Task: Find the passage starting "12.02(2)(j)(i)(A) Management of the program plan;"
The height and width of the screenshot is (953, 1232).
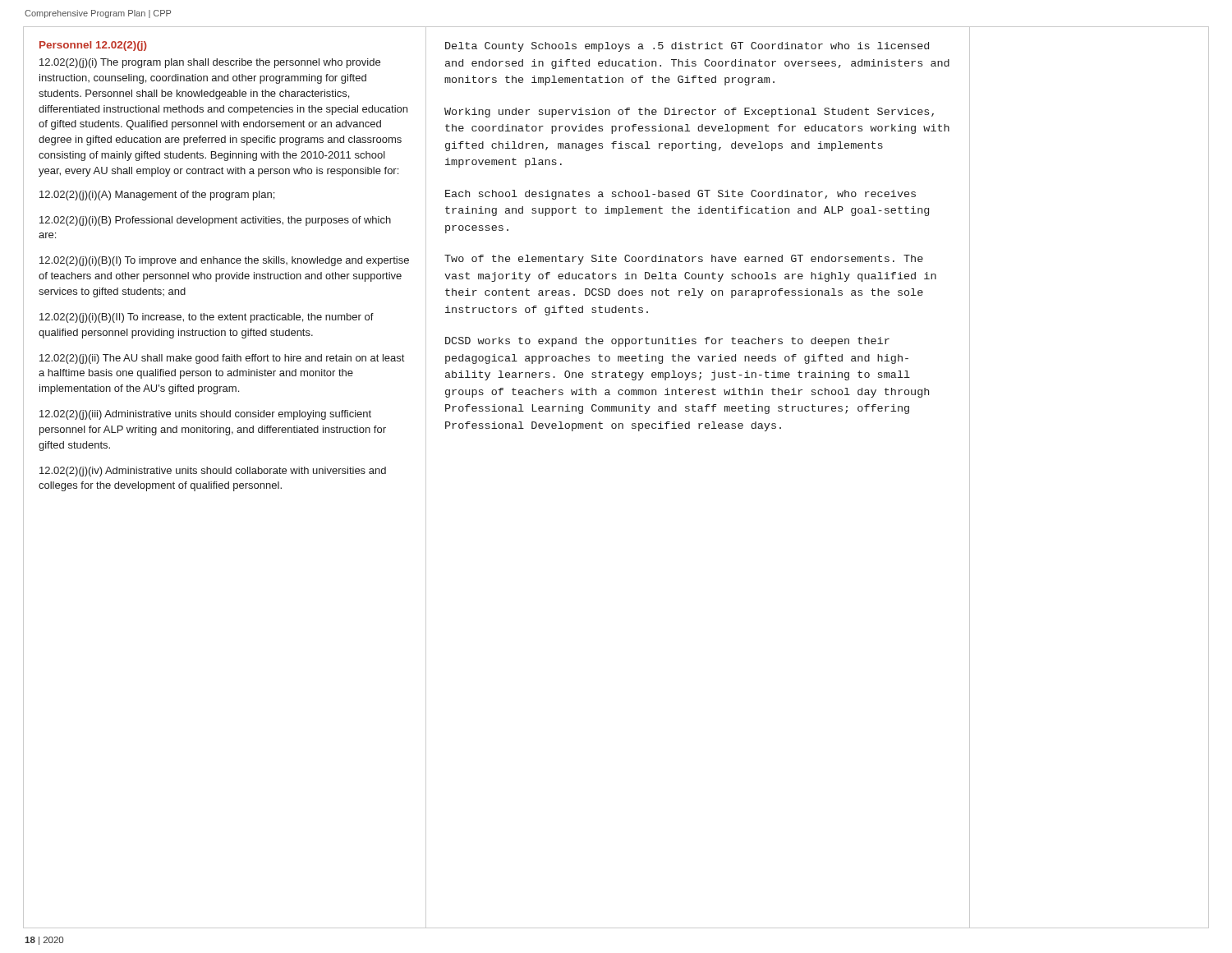Action: (157, 194)
